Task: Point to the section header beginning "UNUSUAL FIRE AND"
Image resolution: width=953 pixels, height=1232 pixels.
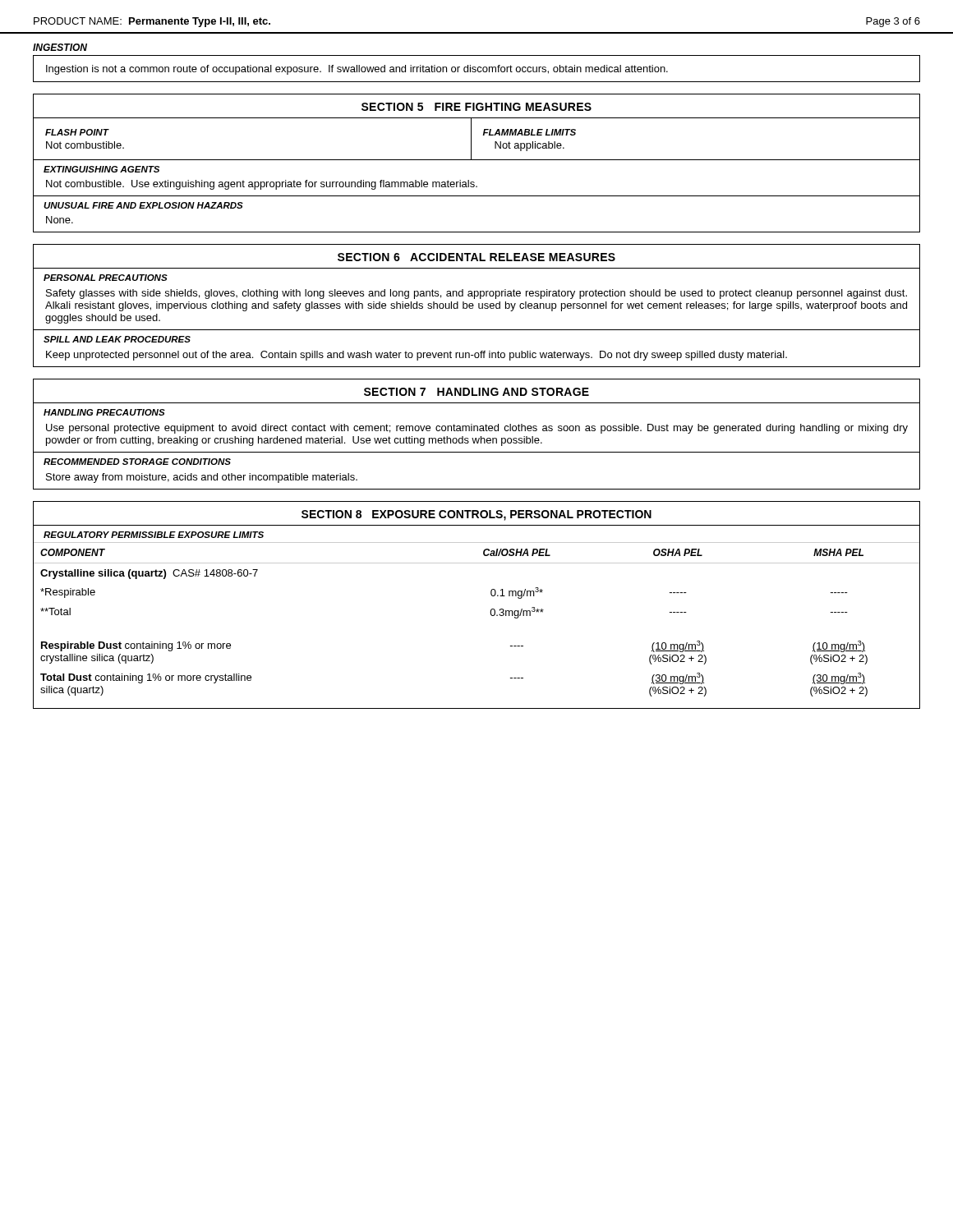Action: 143,205
